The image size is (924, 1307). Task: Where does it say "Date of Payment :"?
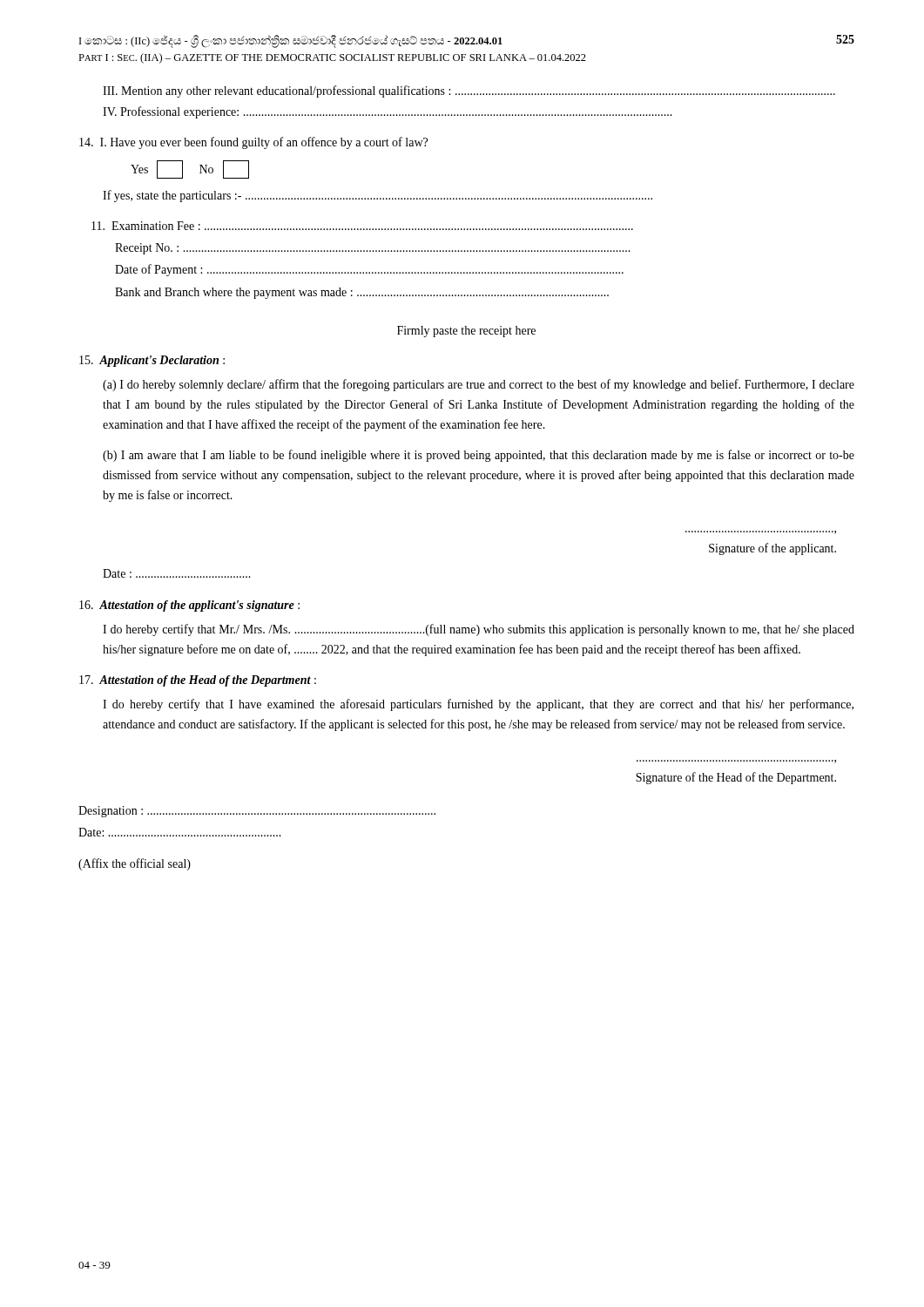[369, 270]
